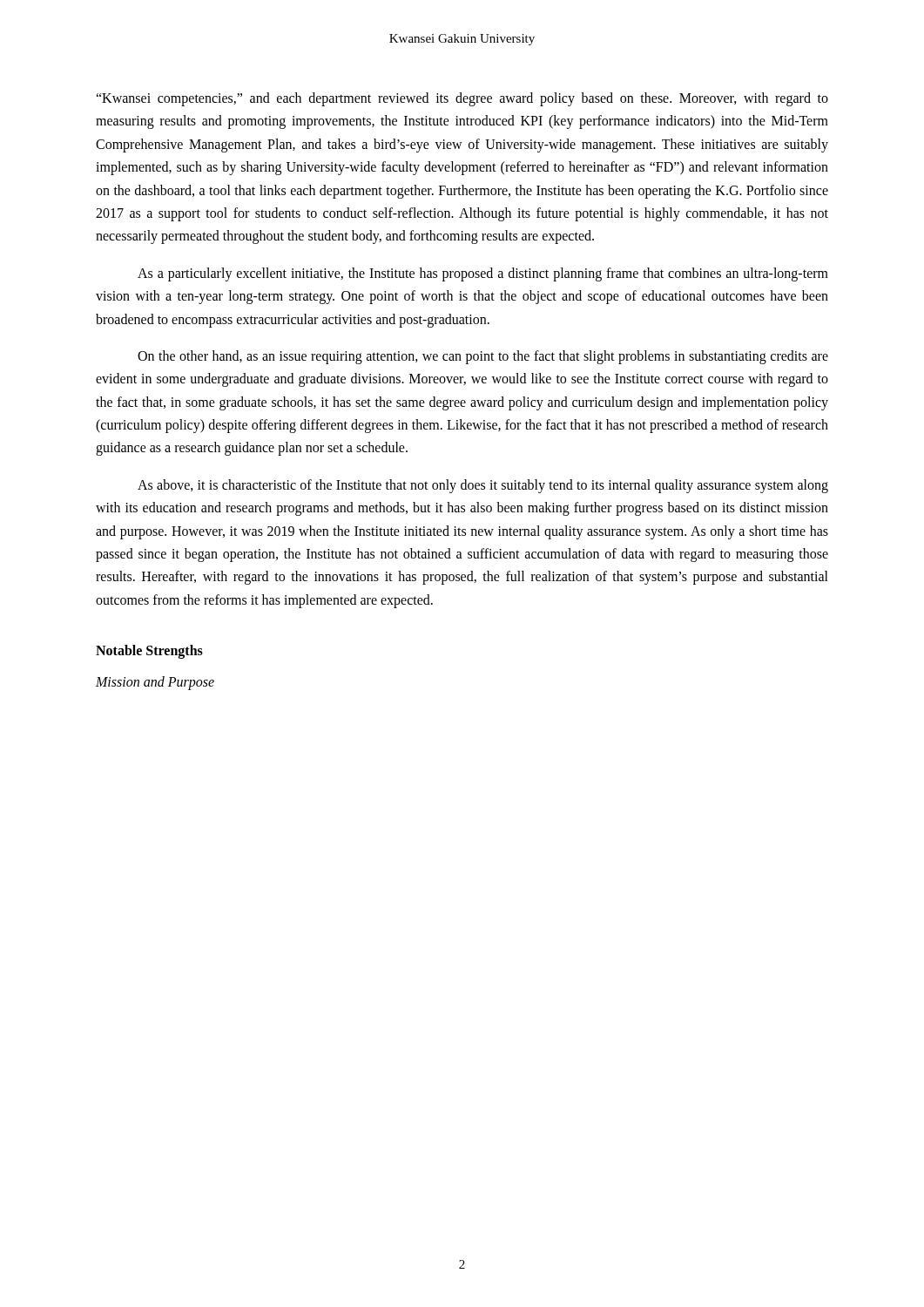Screen dimensions: 1307x924
Task: Find the passage starting "“Kwansei competencies,” and each department reviewed its degree"
Action: point(462,167)
